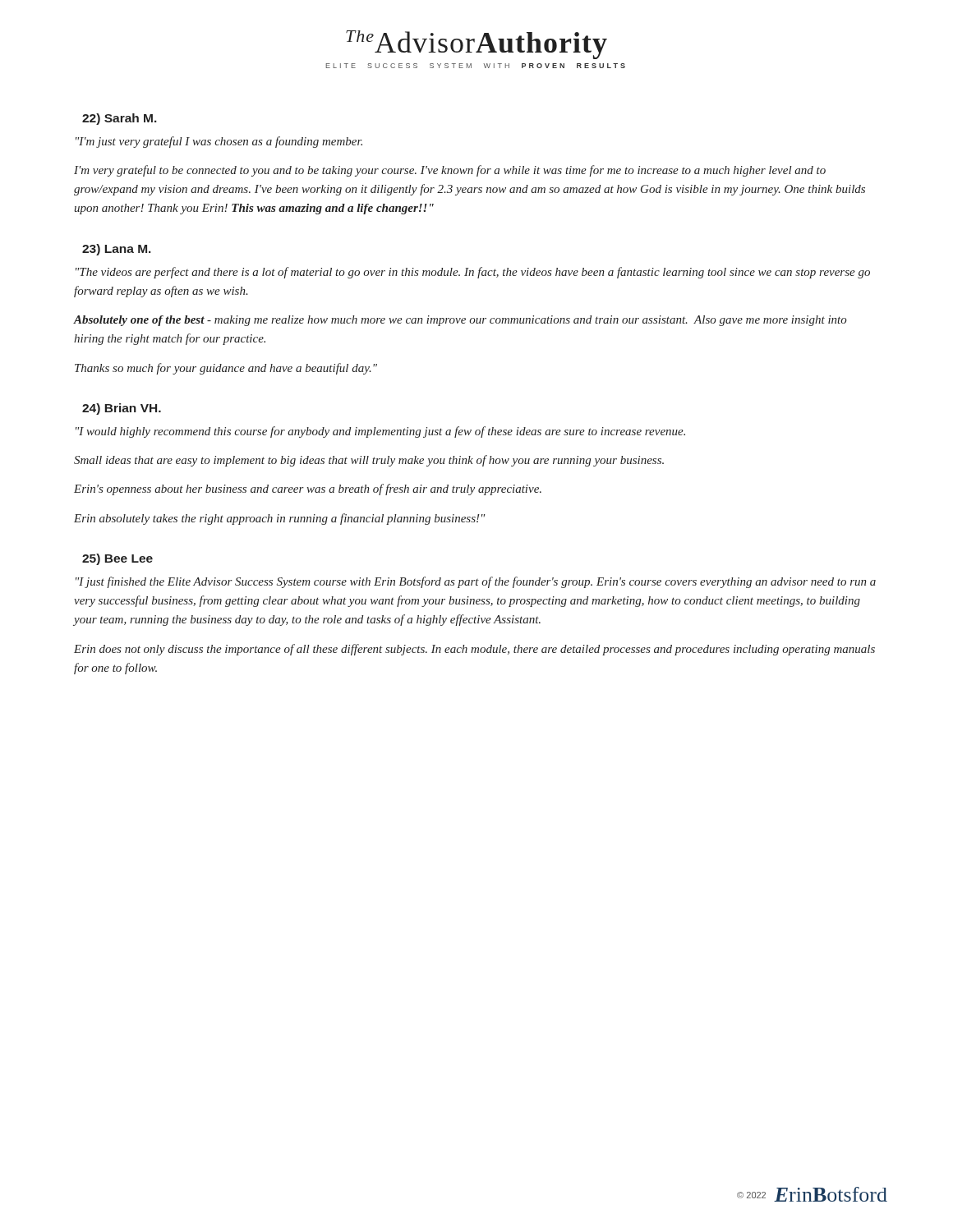
Task: Locate the section header with the text "22) Sarah M."
Action: 120,118
